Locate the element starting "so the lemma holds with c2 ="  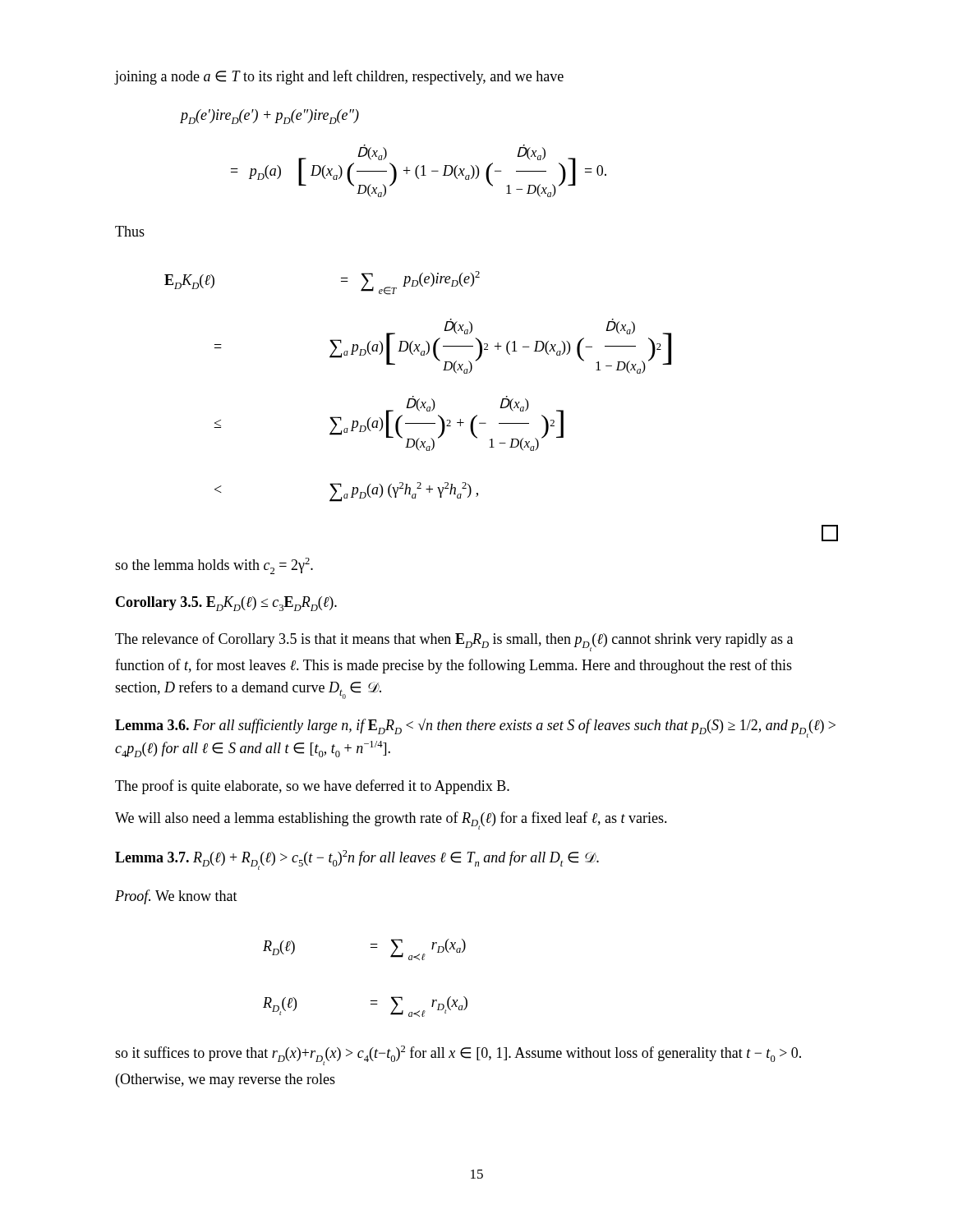pyautogui.click(x=214, y=566)
